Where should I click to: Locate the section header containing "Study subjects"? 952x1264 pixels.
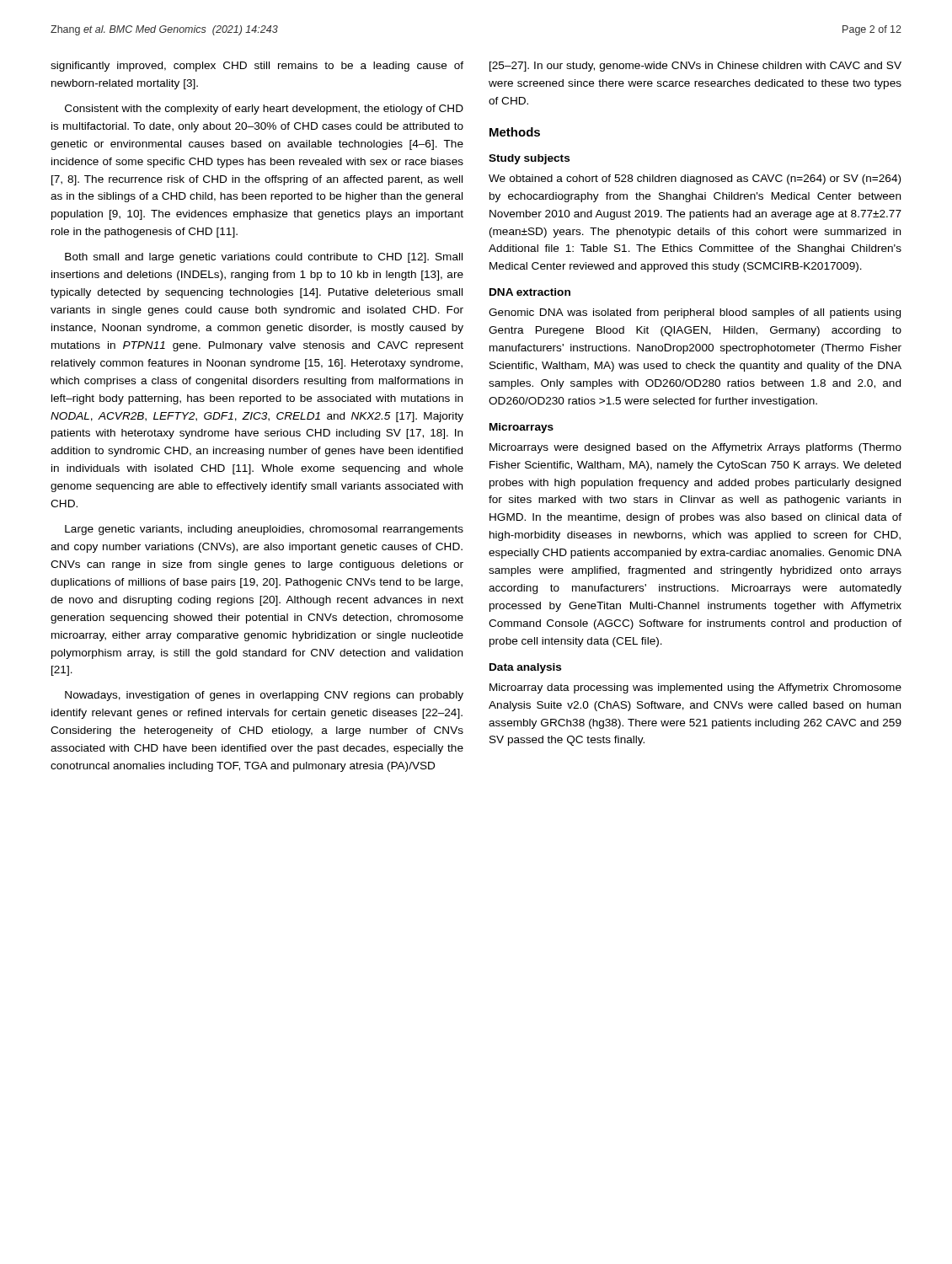pyautogui.click(x=529, y=158)
